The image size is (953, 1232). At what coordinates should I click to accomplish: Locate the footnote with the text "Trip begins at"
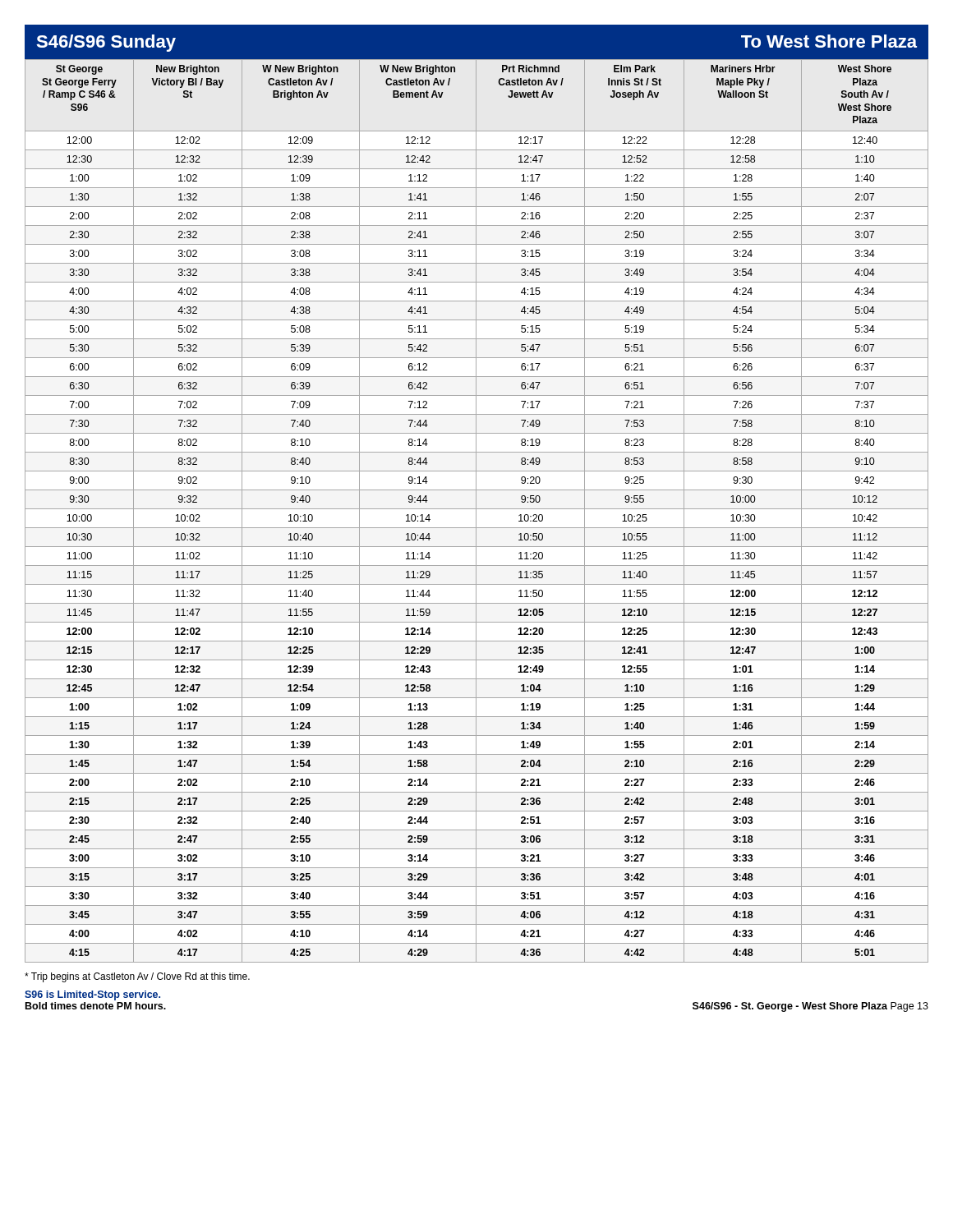[x=137, y=977]
